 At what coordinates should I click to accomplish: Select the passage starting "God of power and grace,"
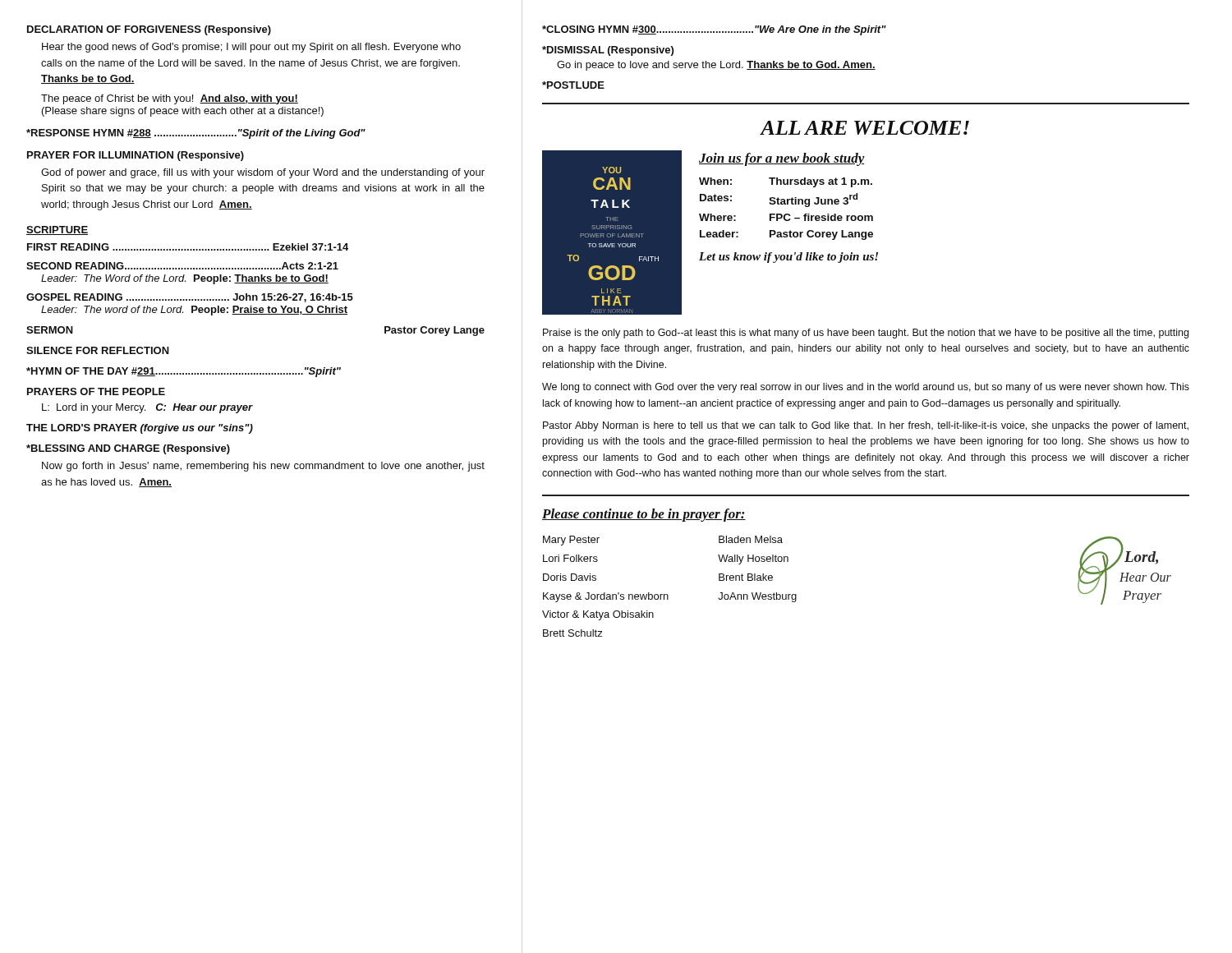pyautogui.click(x=263, y=188)
